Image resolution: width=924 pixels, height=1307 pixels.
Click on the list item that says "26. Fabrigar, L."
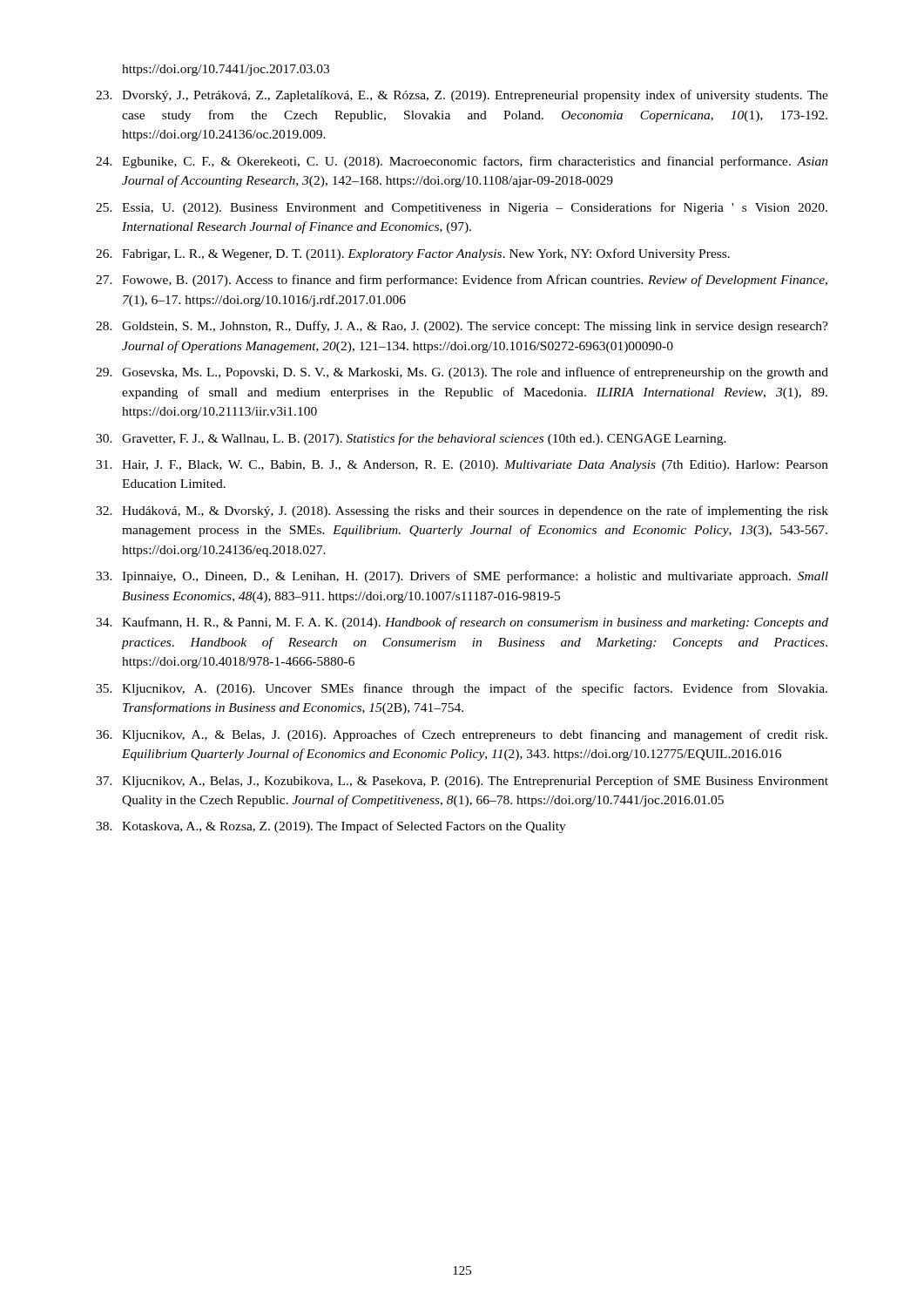pos(462,254)
